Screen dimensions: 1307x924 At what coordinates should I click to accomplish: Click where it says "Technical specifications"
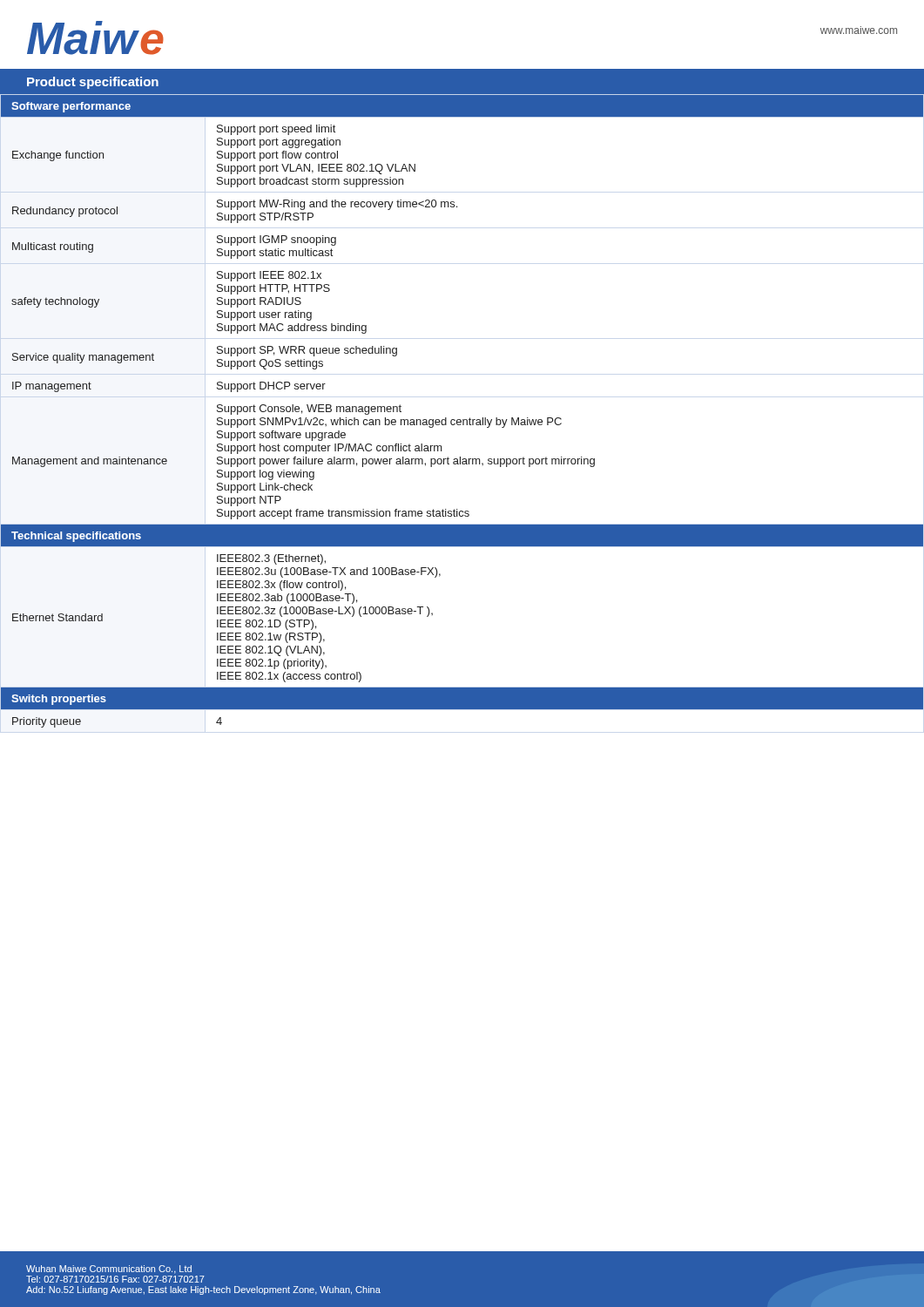(x=76, y=535)
